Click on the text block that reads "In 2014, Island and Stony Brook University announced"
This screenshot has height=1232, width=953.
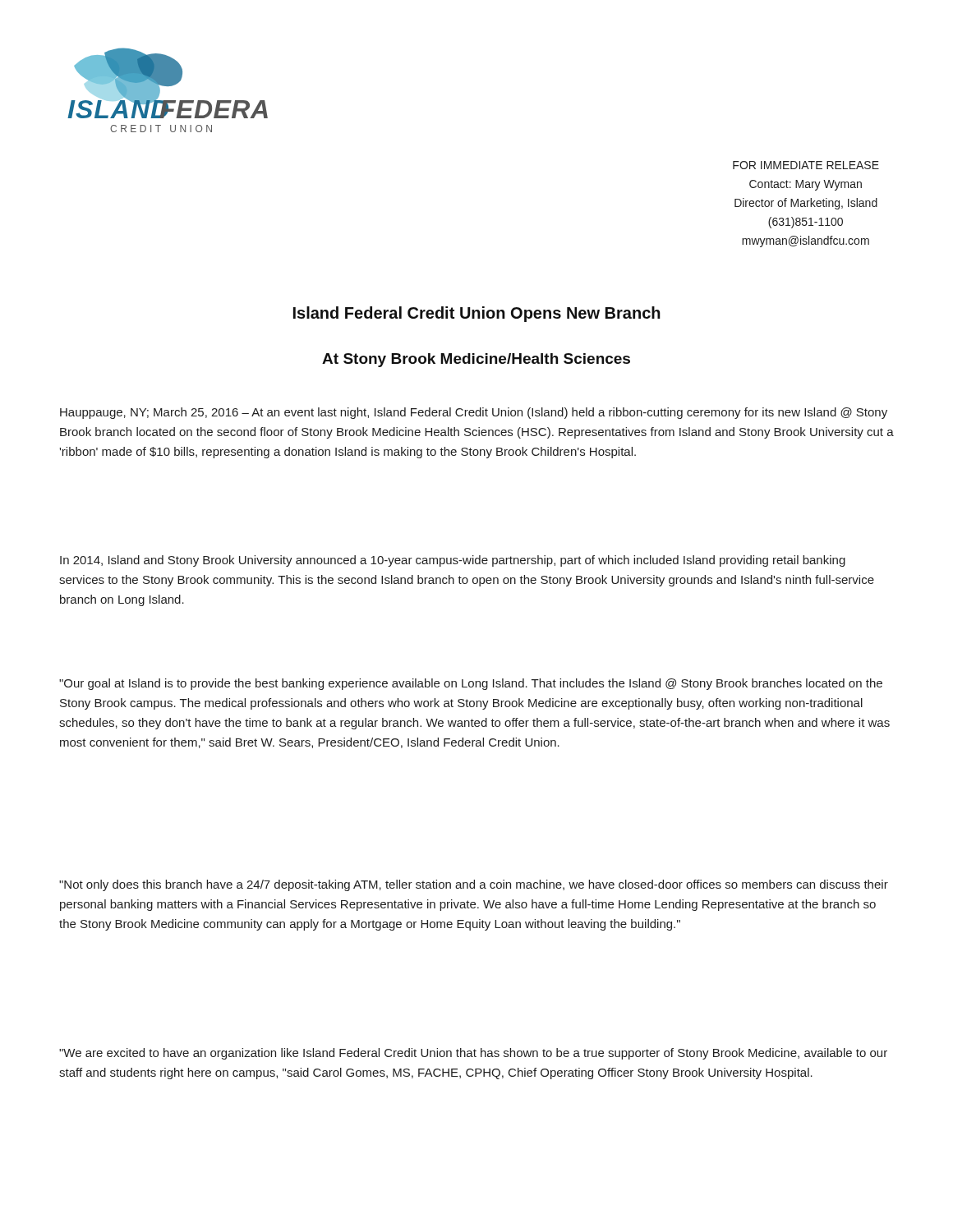467,579
